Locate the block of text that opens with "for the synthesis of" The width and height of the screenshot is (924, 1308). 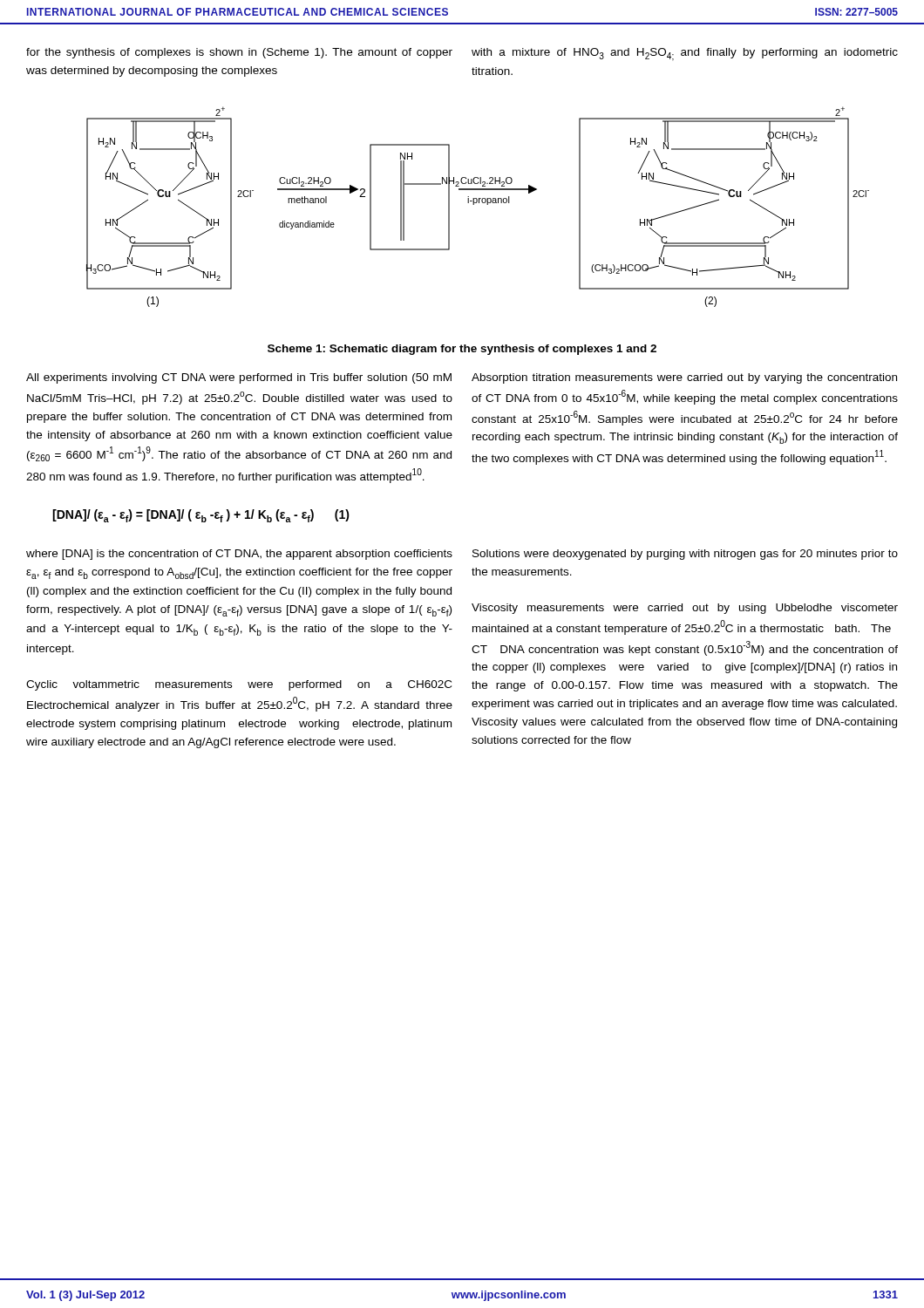pos(239,61)
